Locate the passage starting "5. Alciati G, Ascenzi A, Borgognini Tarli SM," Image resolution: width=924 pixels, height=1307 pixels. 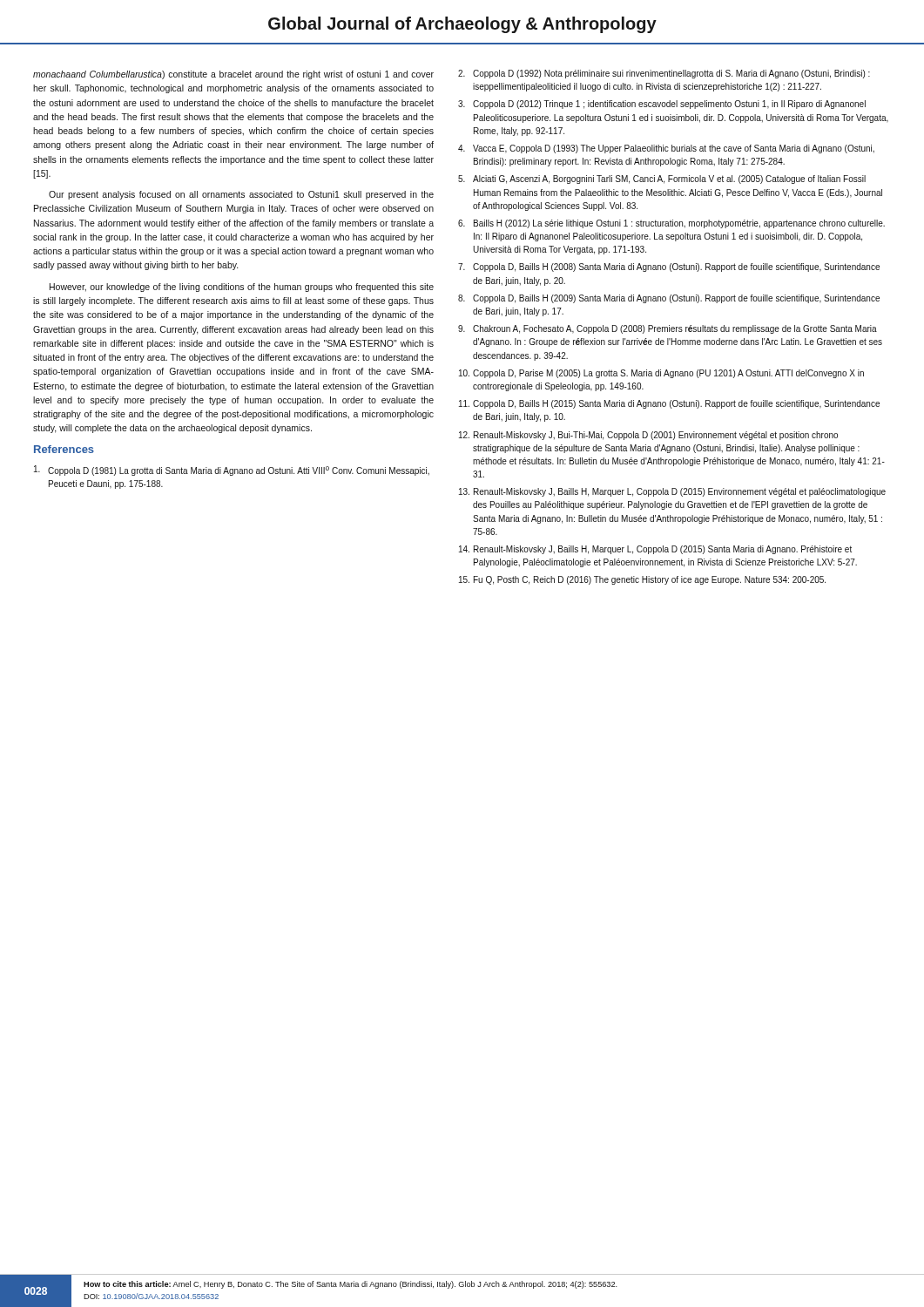pyautogui.click(x=675, y=193)
